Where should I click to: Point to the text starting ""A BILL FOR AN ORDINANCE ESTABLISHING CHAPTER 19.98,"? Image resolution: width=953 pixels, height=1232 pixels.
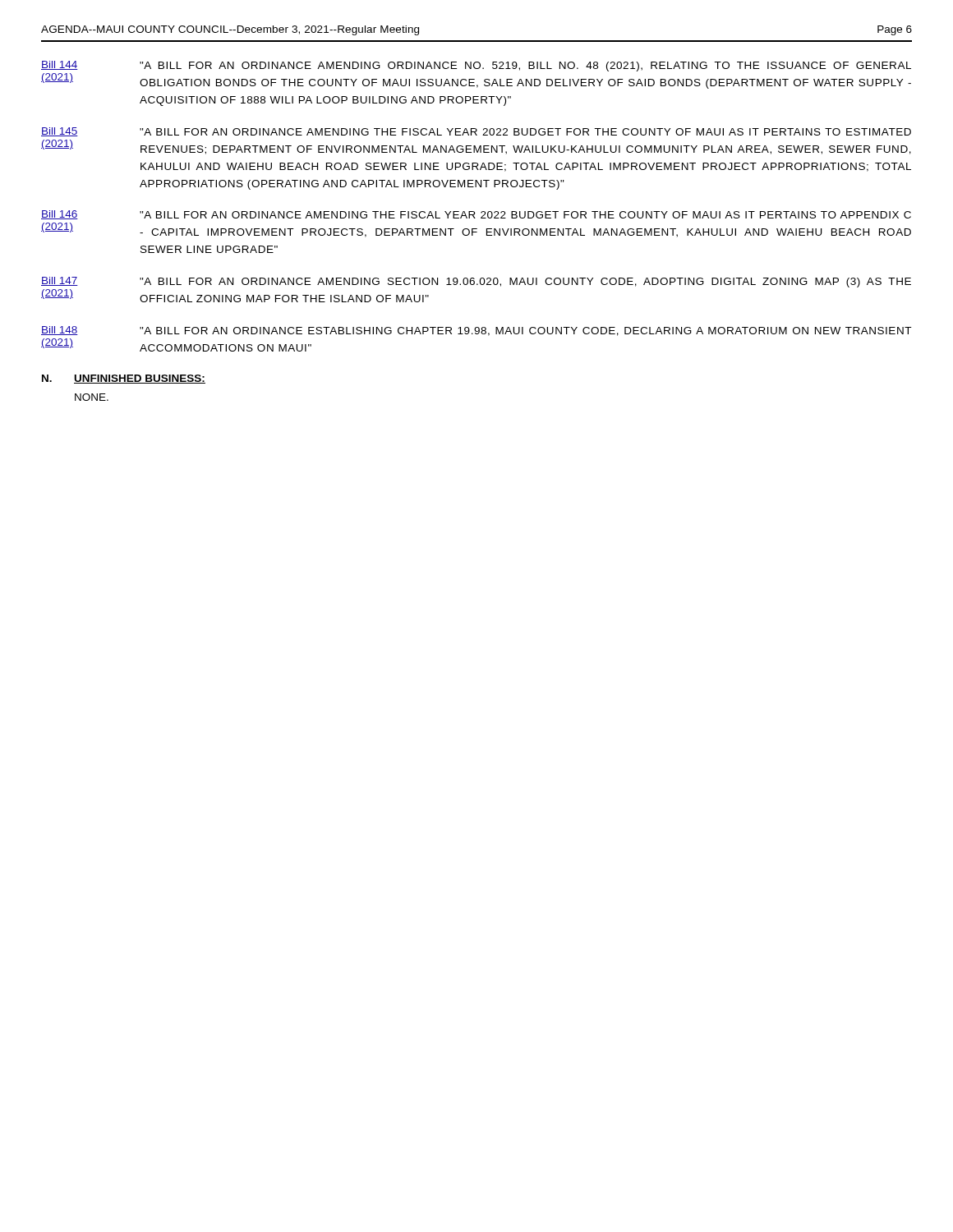(526, 339)
